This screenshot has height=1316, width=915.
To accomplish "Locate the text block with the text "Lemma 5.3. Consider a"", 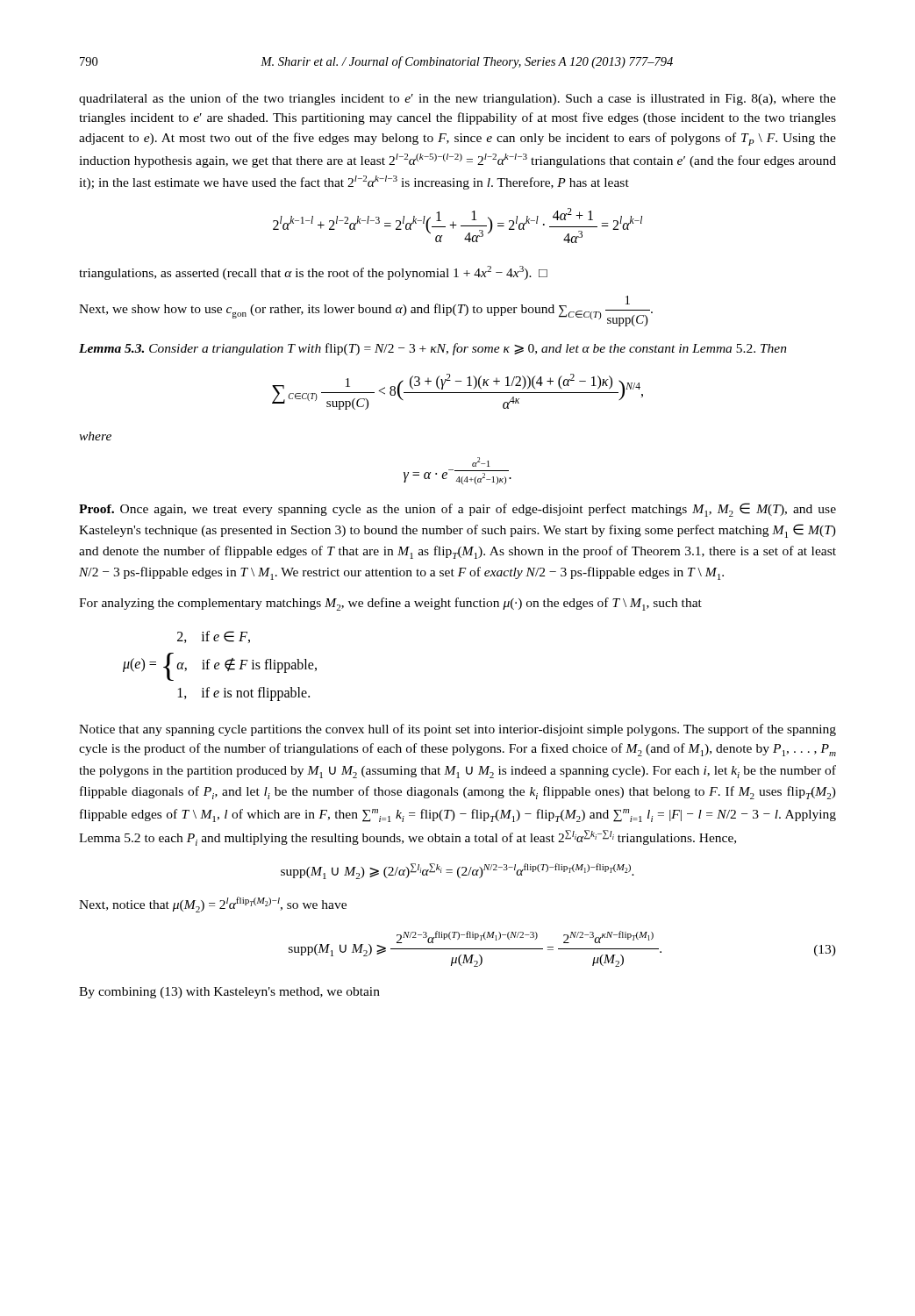I will (433, 348).
